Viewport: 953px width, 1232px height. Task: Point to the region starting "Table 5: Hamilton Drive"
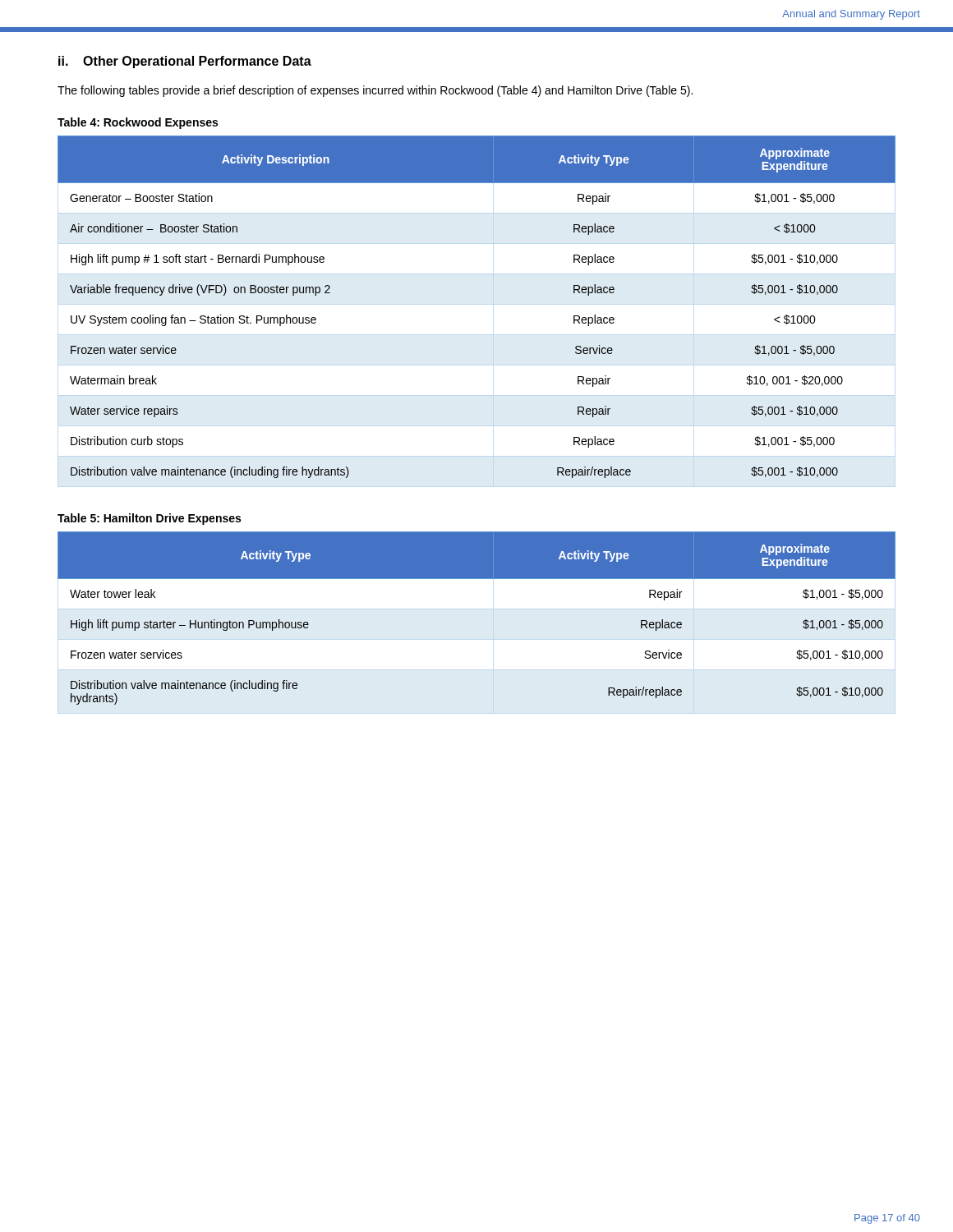click(149, 518)
